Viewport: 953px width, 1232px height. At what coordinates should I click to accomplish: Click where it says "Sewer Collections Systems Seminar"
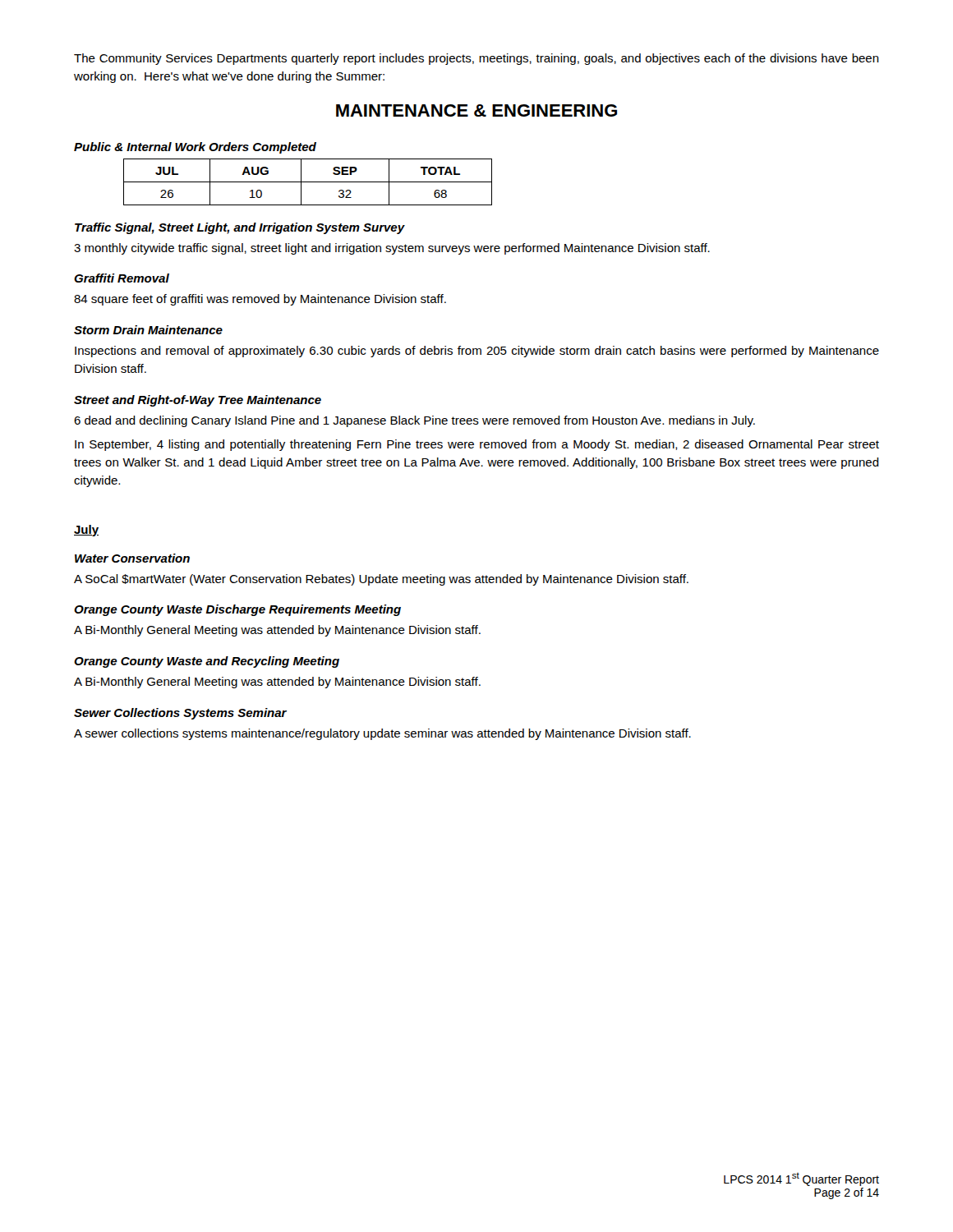click(180, 712)
